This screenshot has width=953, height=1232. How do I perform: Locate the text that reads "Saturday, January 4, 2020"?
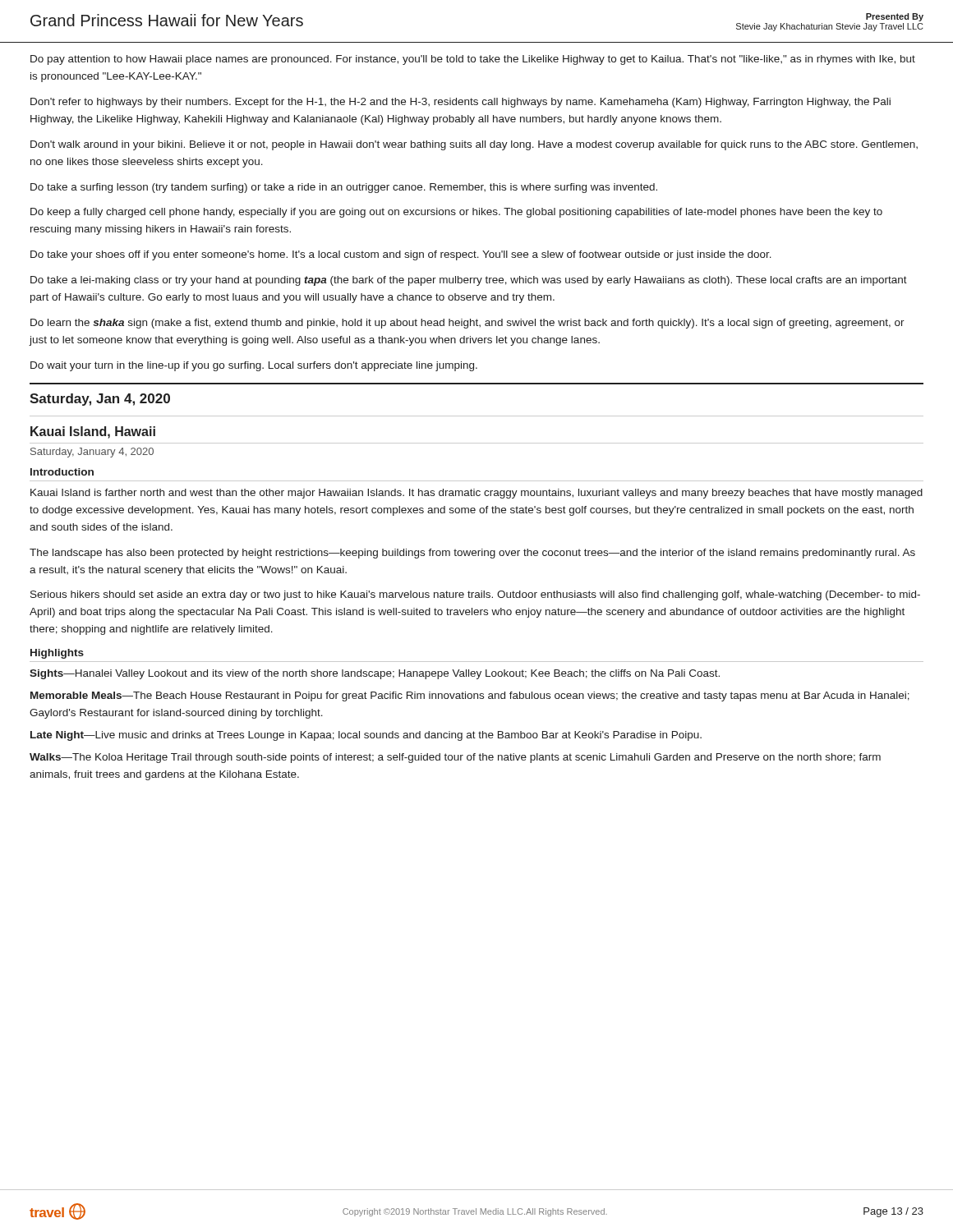pyautogui.click(x=92, y=451)
